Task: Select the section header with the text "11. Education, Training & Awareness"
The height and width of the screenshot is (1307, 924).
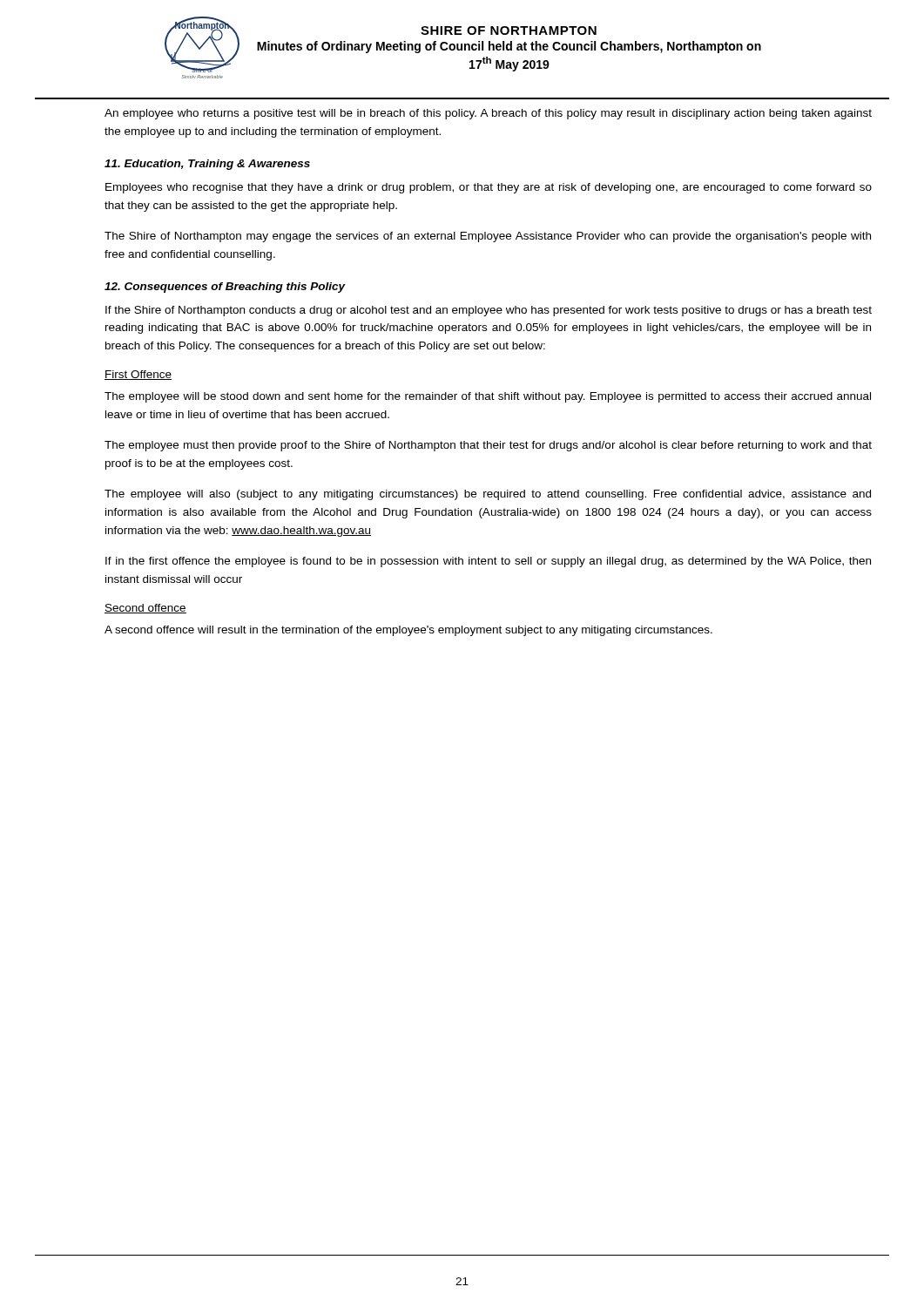Action: click(207, 163)
